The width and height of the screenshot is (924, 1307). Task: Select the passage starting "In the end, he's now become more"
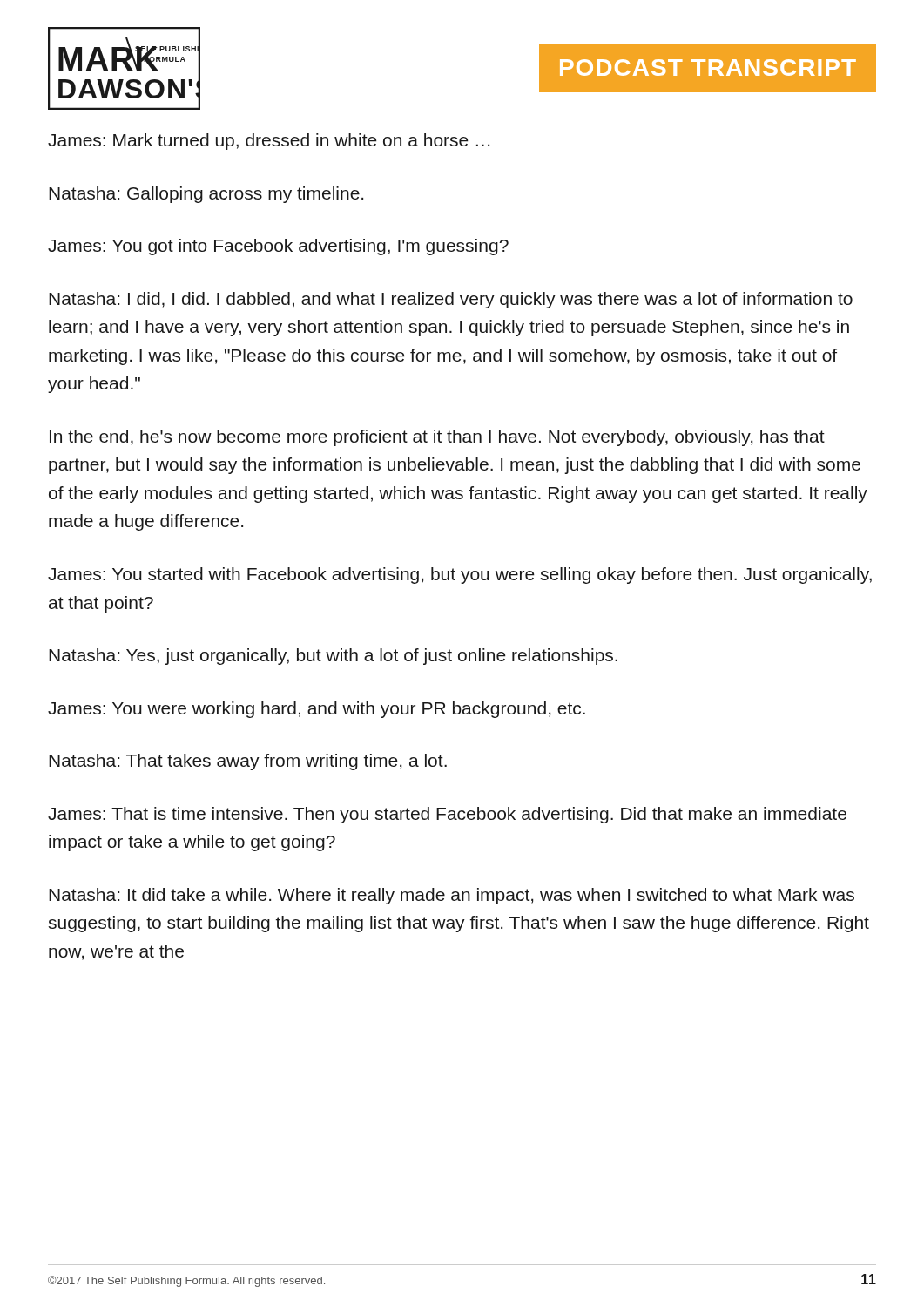pyautogui.click(x=458, y=478)
